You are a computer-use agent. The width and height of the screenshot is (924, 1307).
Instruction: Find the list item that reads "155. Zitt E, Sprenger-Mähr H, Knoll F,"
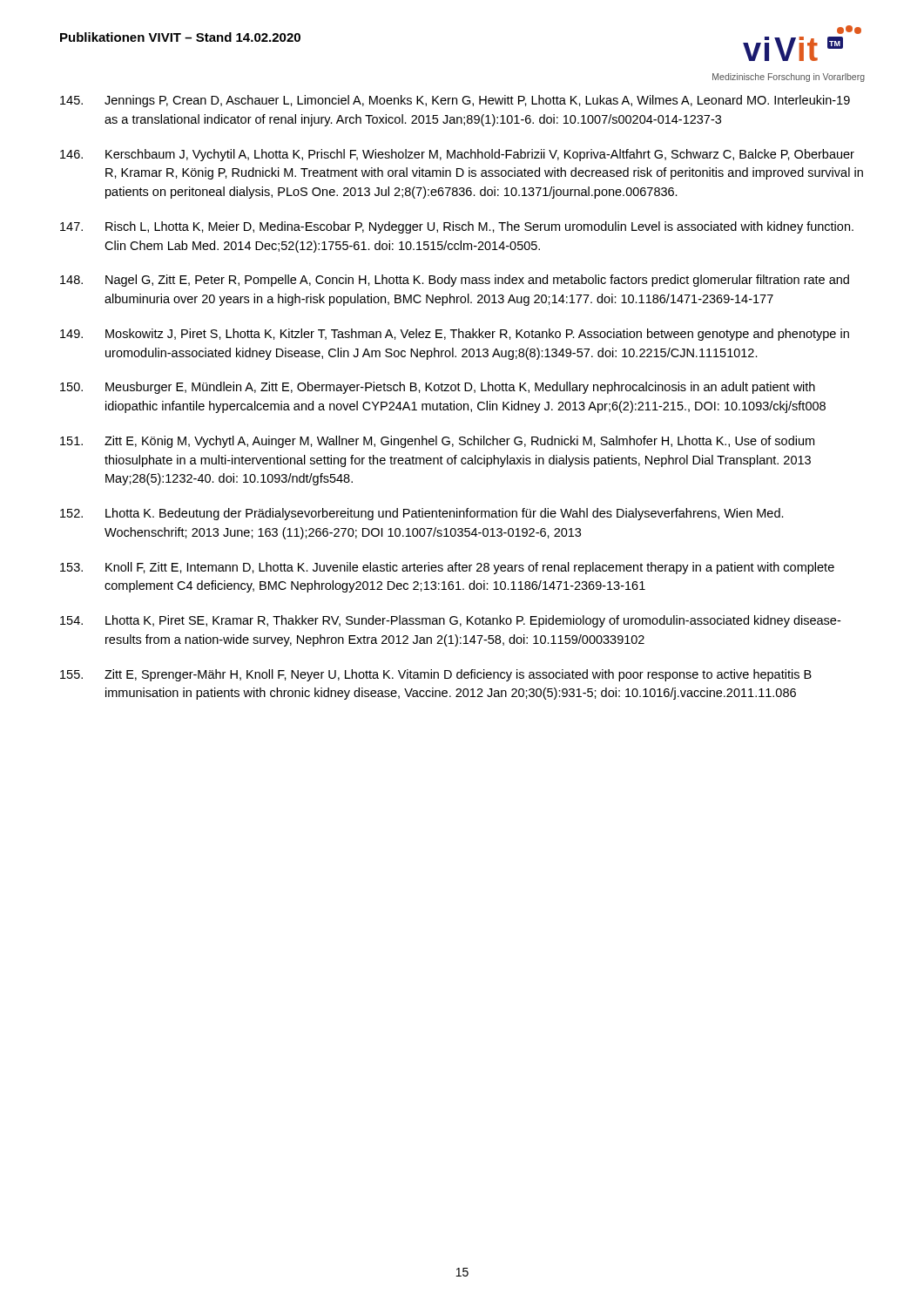(x=462, y=684)
